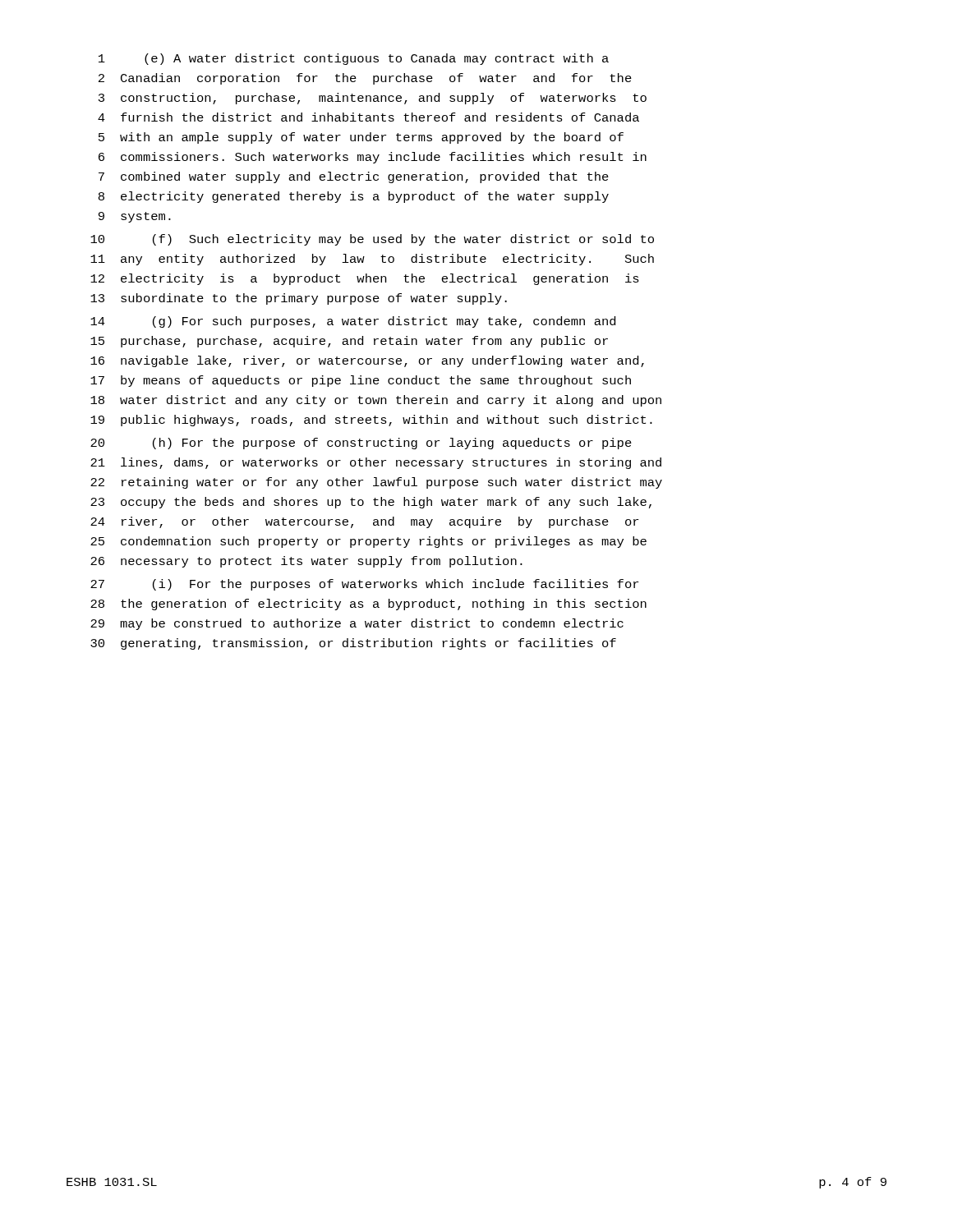Image resolution: width=953 pixels, height=1232 pixels.
Task: Navigate to the passage starting "14 (g) For such purposes,"
Action: 476,371
